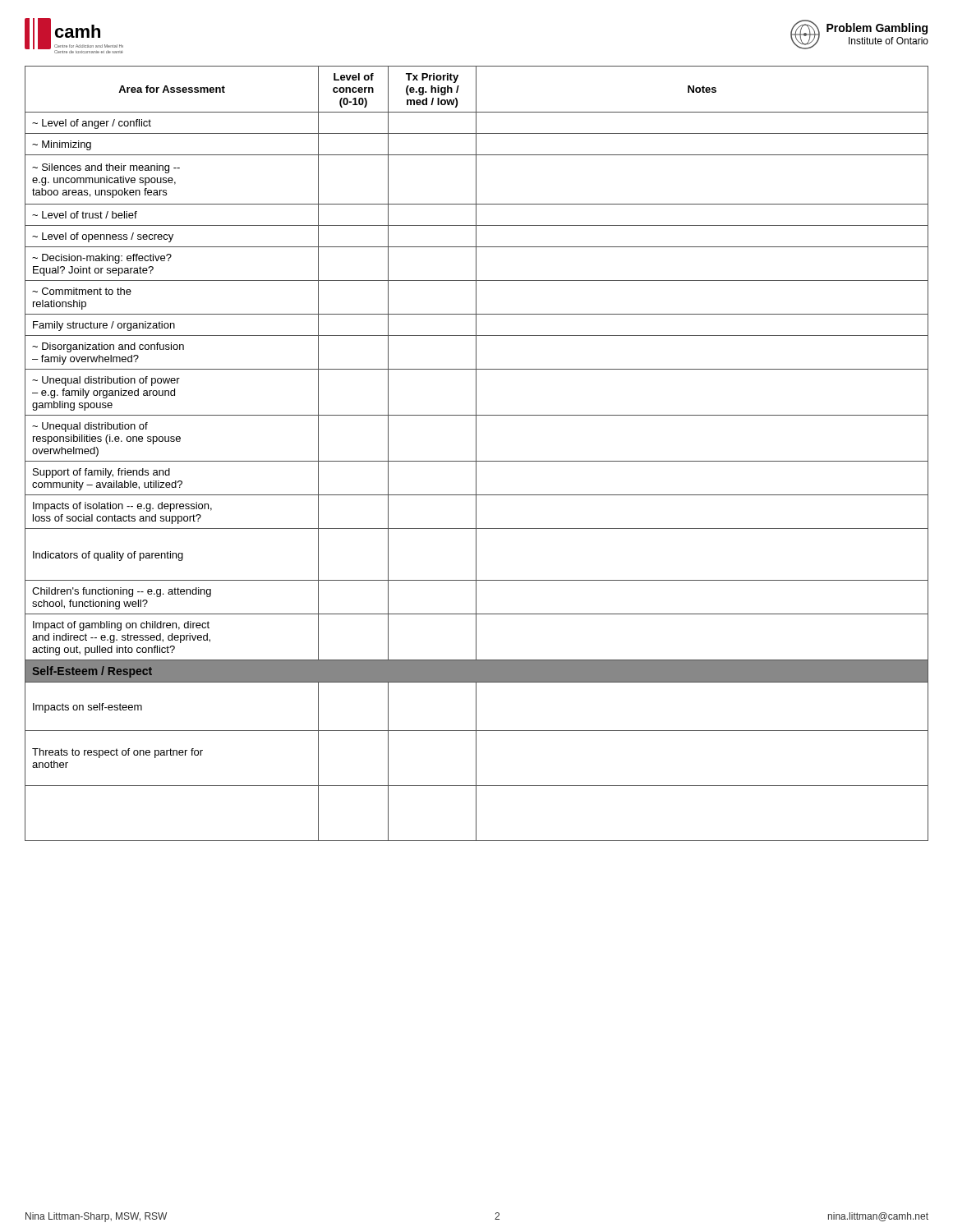
Task: Find the table that mentions "~ Level of"
Action: click(x=476, y=628)
